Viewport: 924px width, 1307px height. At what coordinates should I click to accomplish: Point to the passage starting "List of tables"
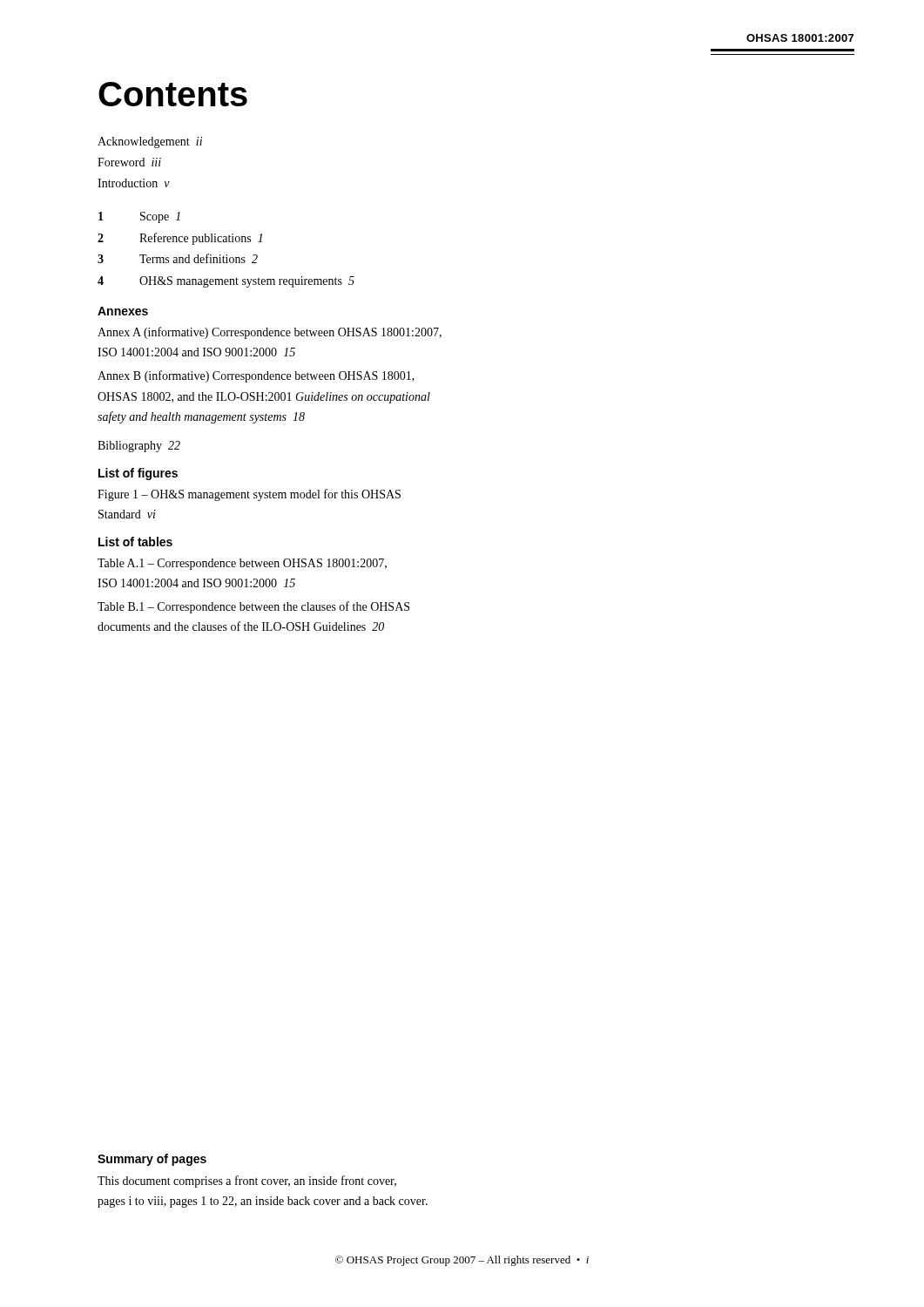[x=135, y=542]
